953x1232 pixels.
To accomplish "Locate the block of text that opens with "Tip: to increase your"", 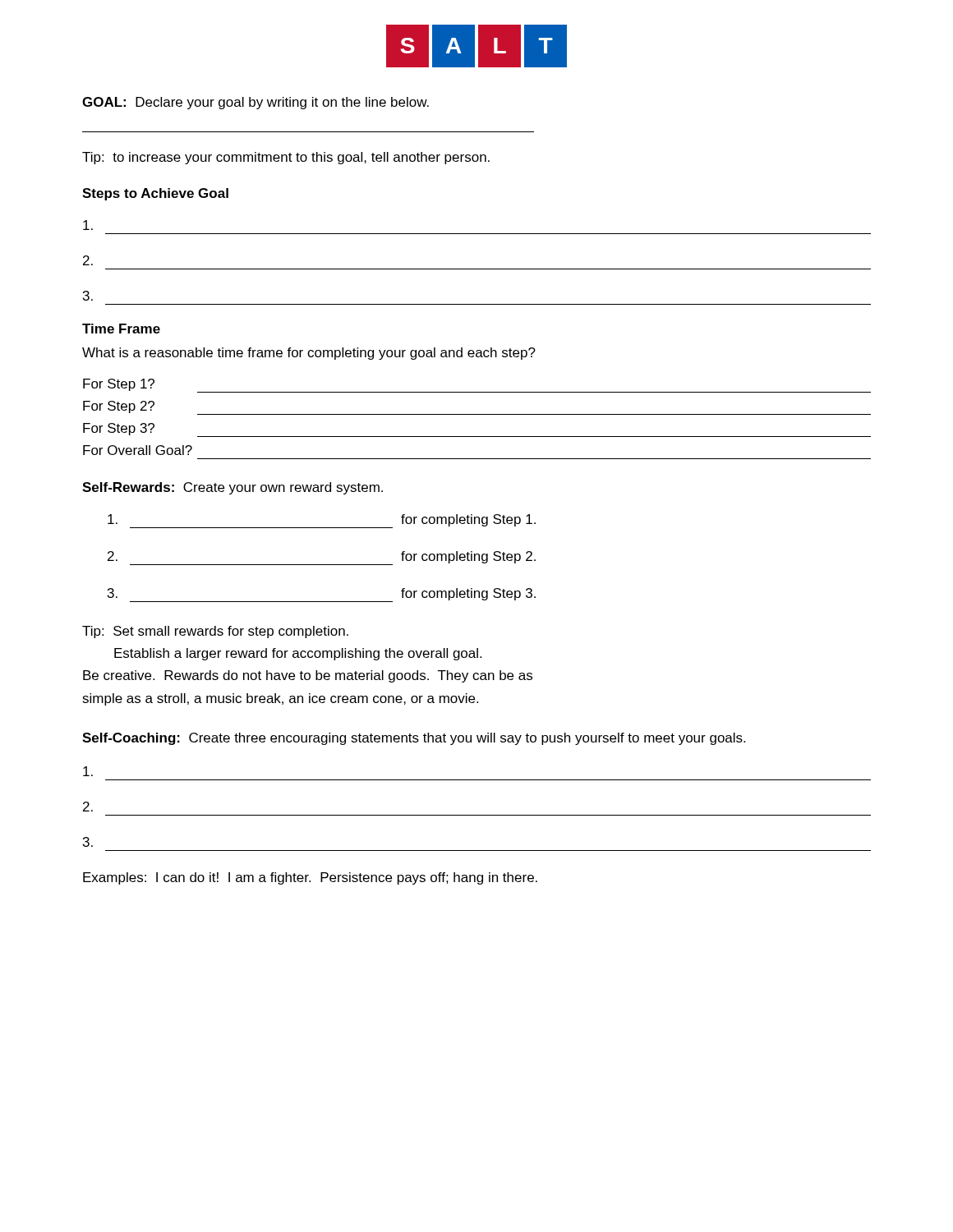I will point(286,157).
